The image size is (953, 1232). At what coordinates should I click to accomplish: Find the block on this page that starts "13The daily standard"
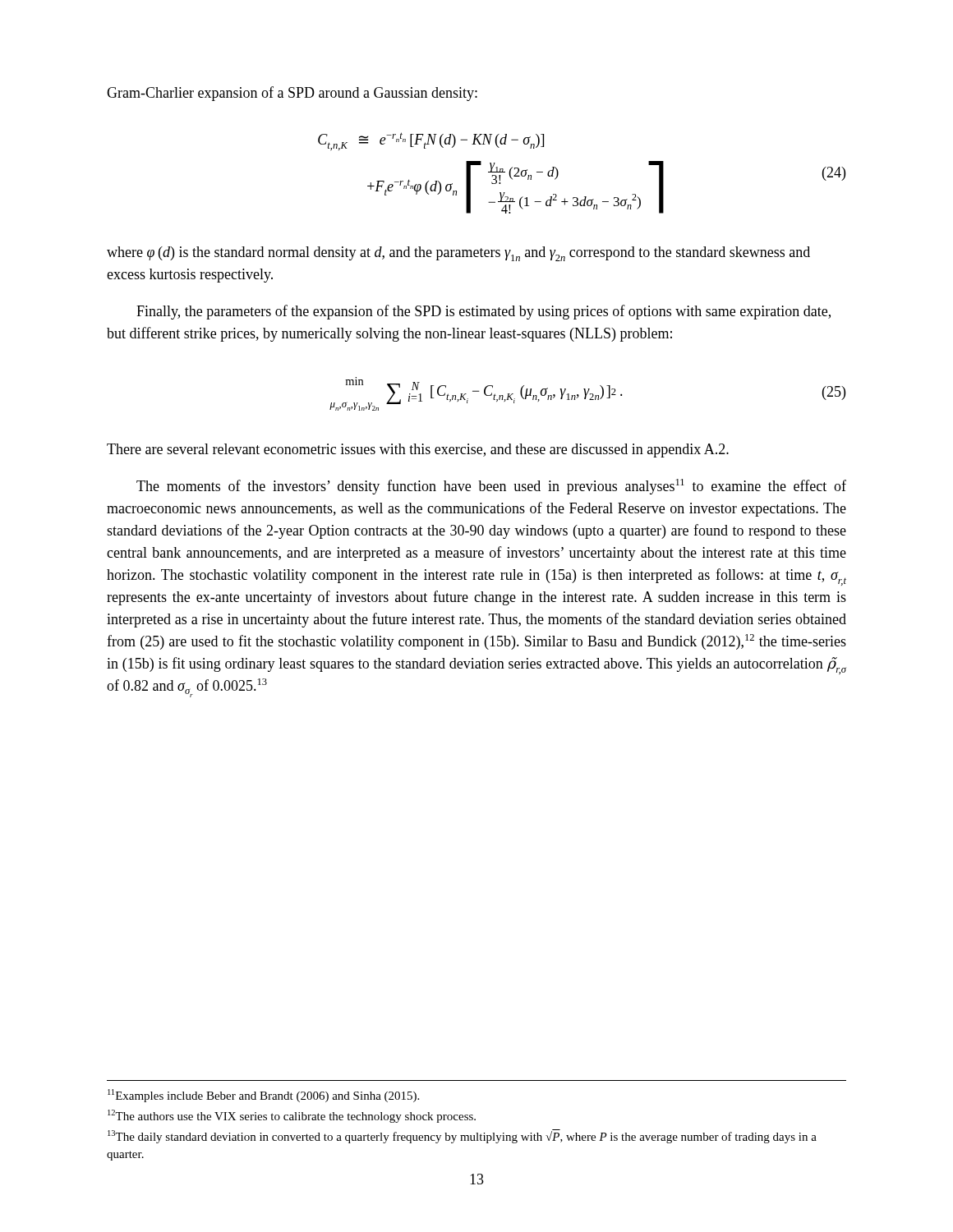[x=462, y=1145]
